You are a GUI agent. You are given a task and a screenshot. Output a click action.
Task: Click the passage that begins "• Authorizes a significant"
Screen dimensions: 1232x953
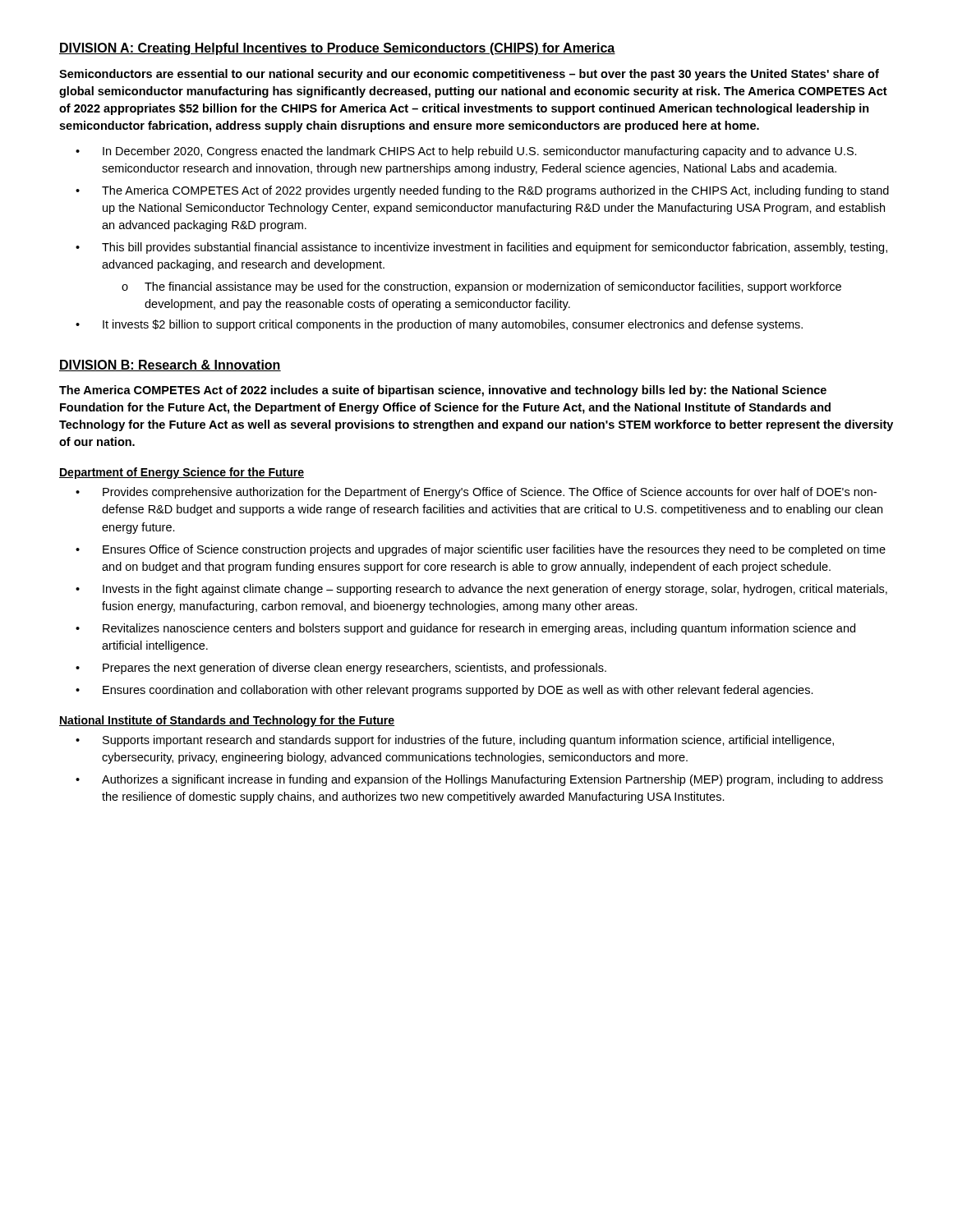(476, 788)
